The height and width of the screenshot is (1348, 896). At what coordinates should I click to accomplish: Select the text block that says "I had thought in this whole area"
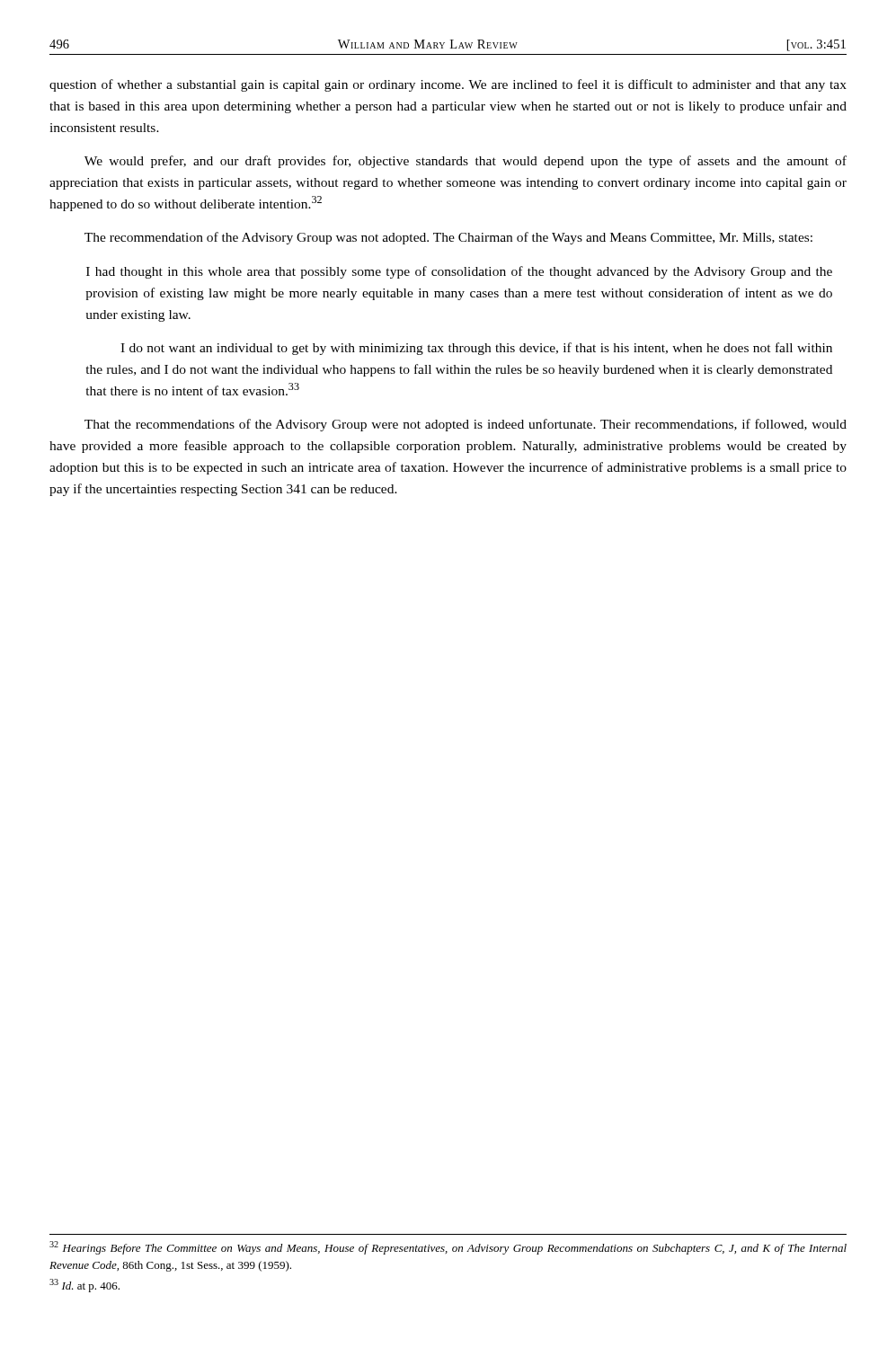point(459,272)
